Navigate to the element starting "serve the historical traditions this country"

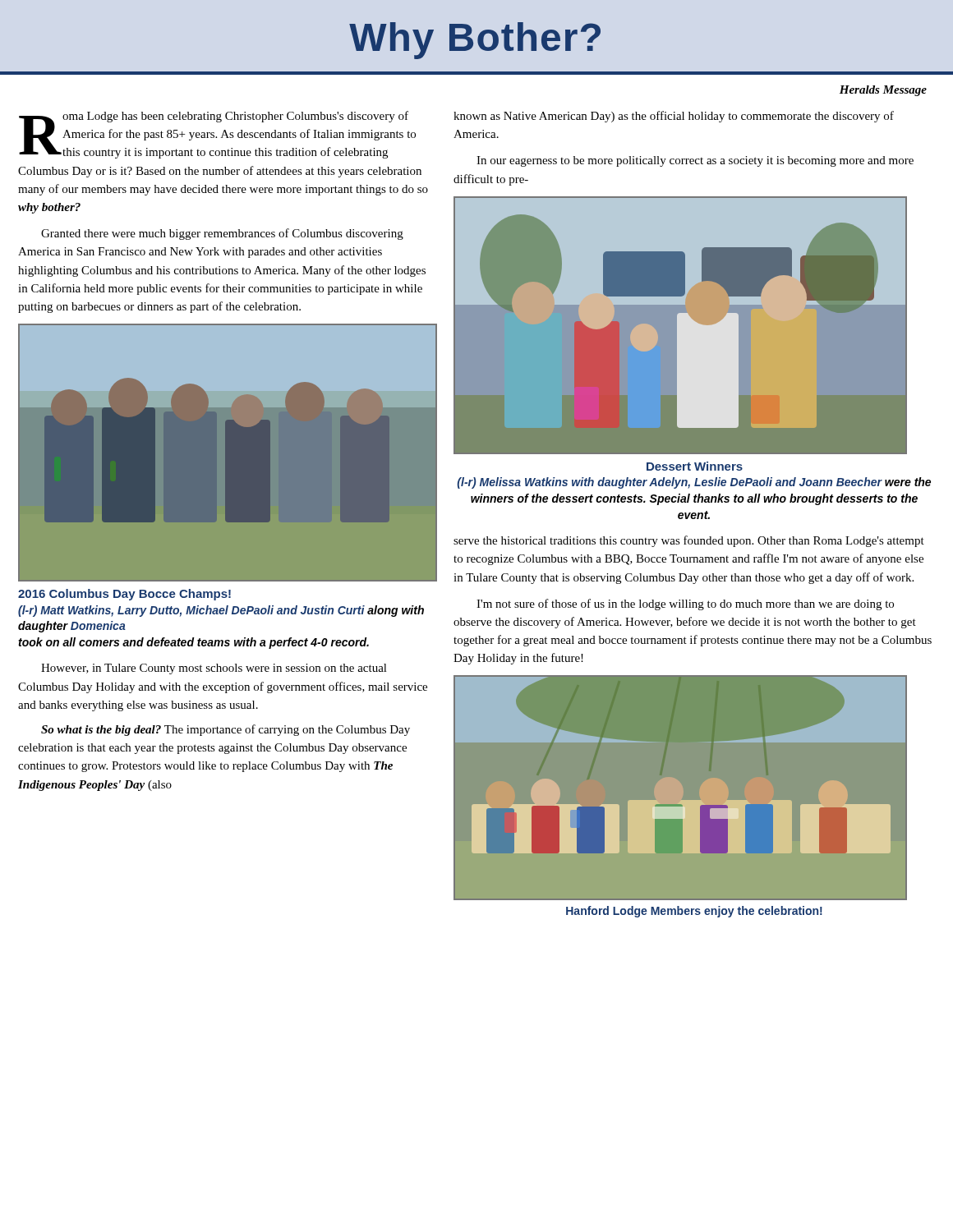click(689, 559)
